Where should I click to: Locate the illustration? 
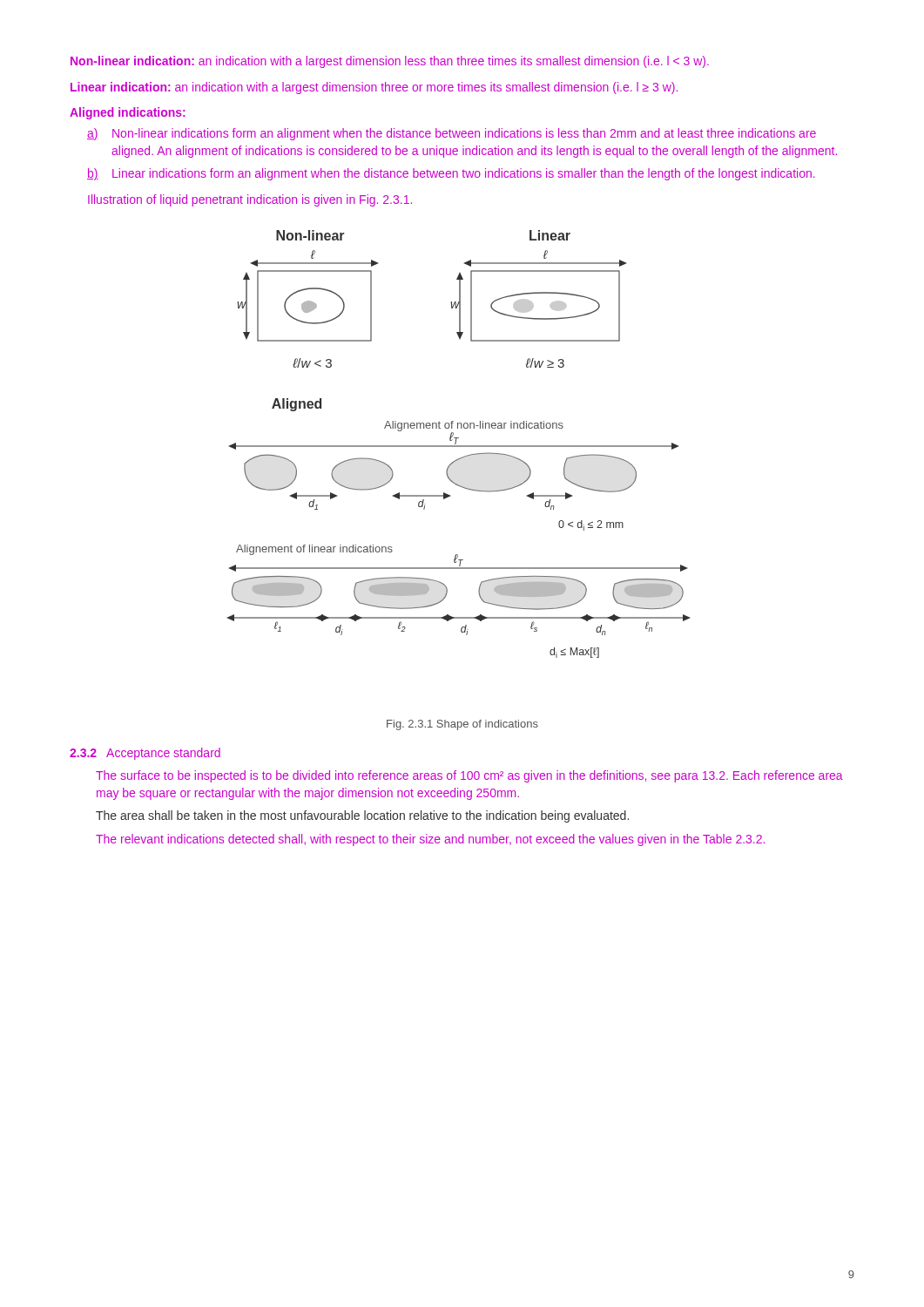(x=462, y=466)
